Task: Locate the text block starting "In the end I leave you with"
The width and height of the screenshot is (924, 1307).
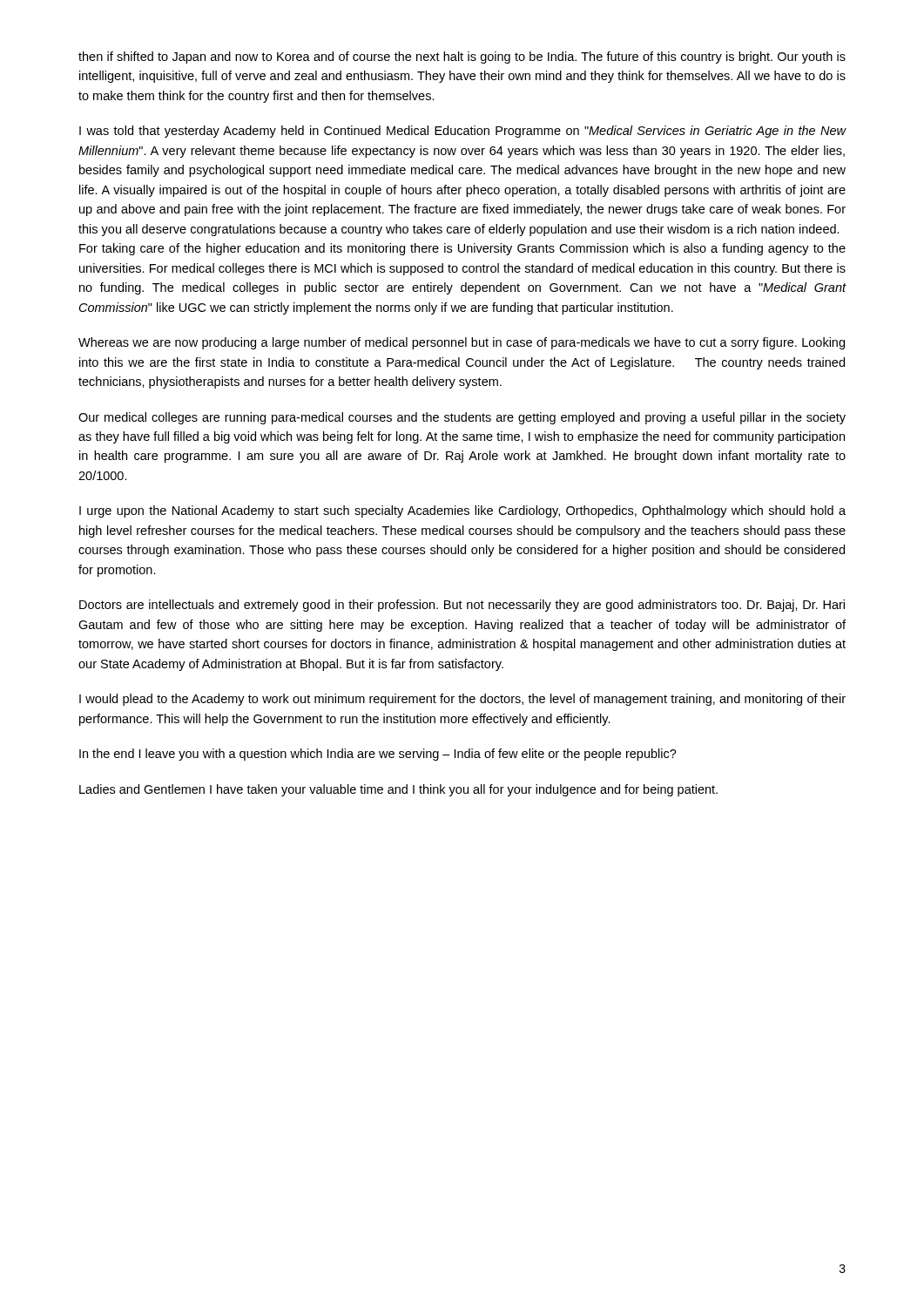Action: pos(377,754)
